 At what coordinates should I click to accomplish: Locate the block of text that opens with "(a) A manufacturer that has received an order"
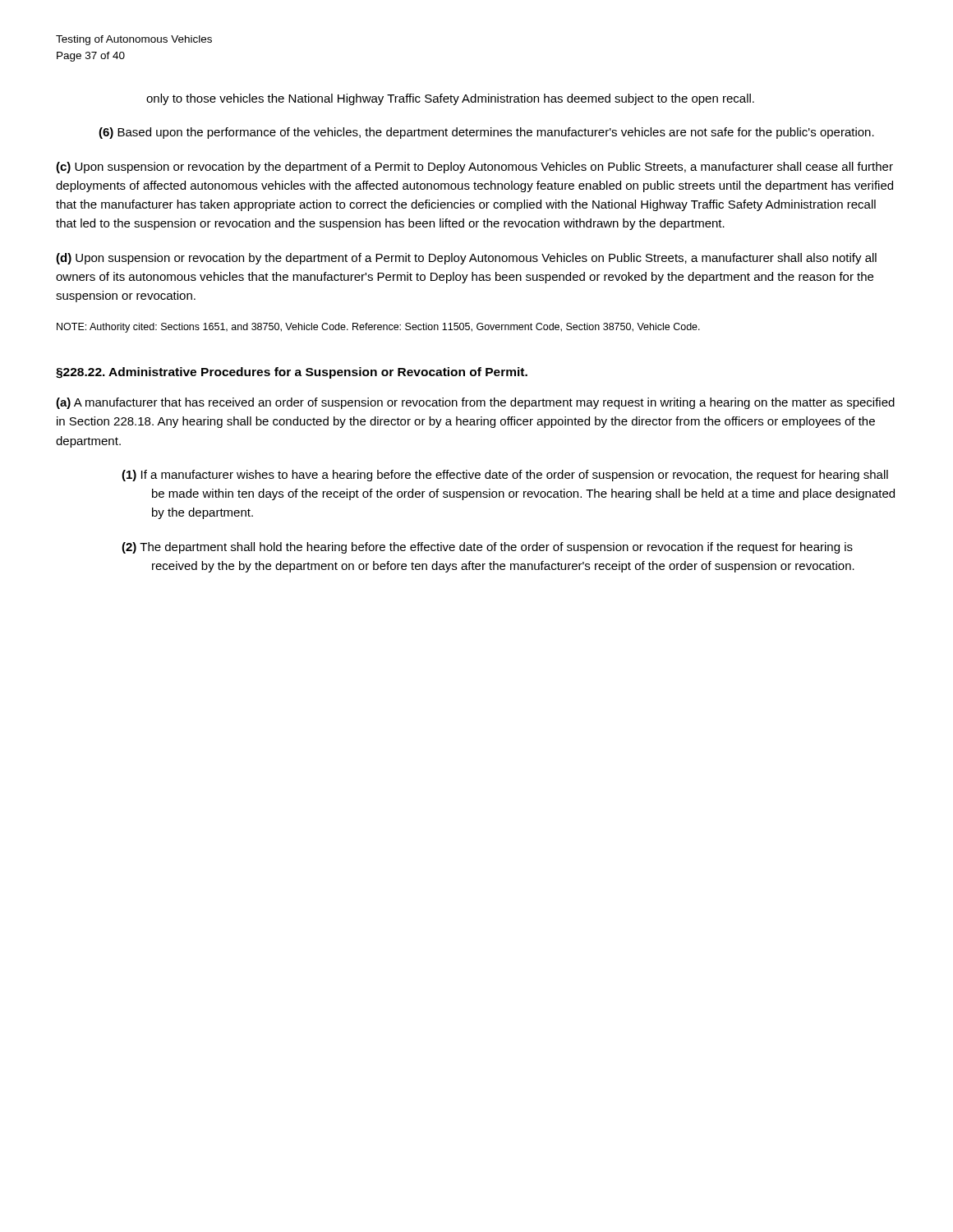pyautogui.click(x=475, y=421)
